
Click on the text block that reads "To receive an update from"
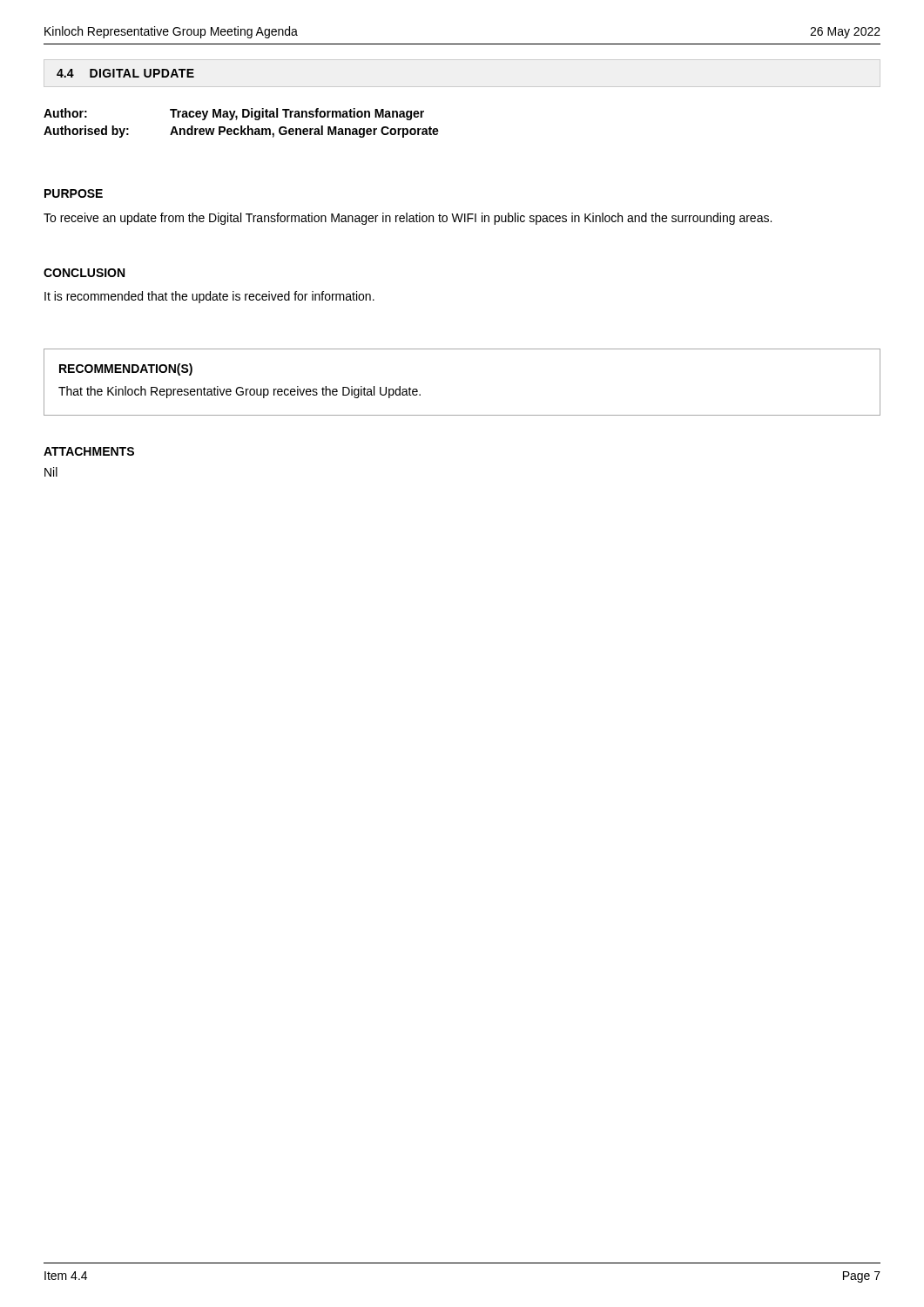click(408, 218)
